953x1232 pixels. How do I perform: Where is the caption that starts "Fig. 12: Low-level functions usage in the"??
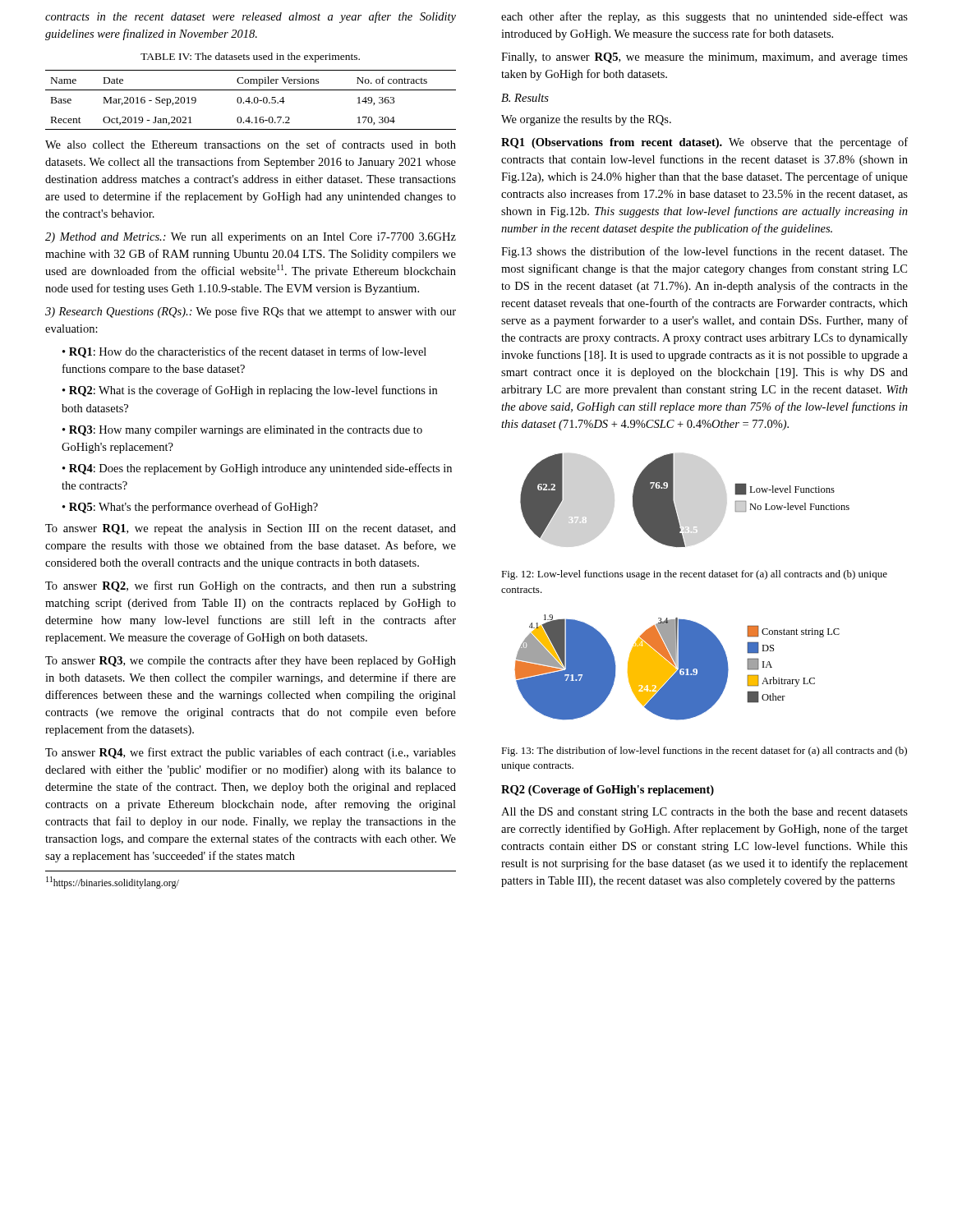pyautogui.click(x=694, y=581)
